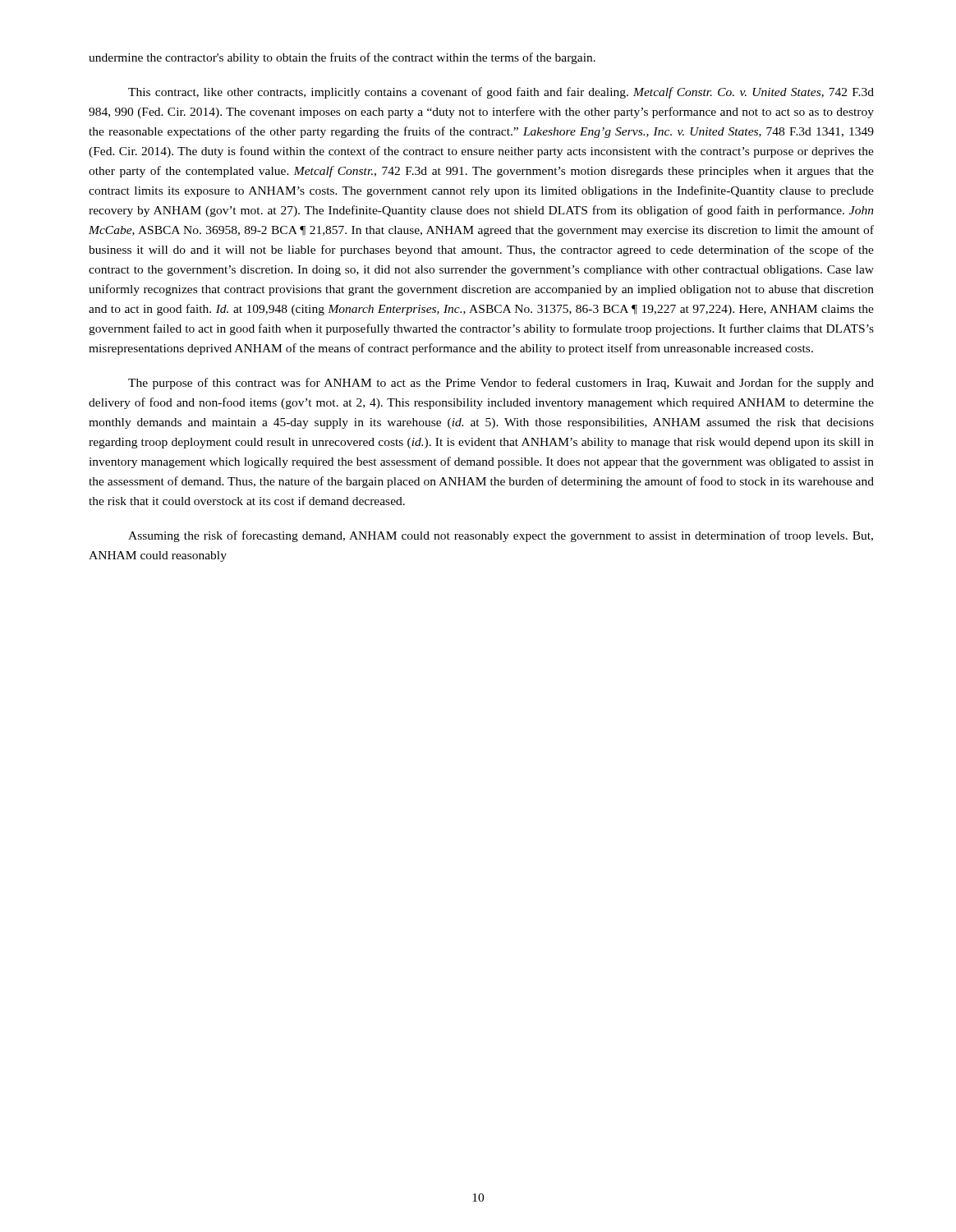956x1232 pixels.
Task: Select the text block that says "undermine the contractor's ability"
Action: click(481, 58)
